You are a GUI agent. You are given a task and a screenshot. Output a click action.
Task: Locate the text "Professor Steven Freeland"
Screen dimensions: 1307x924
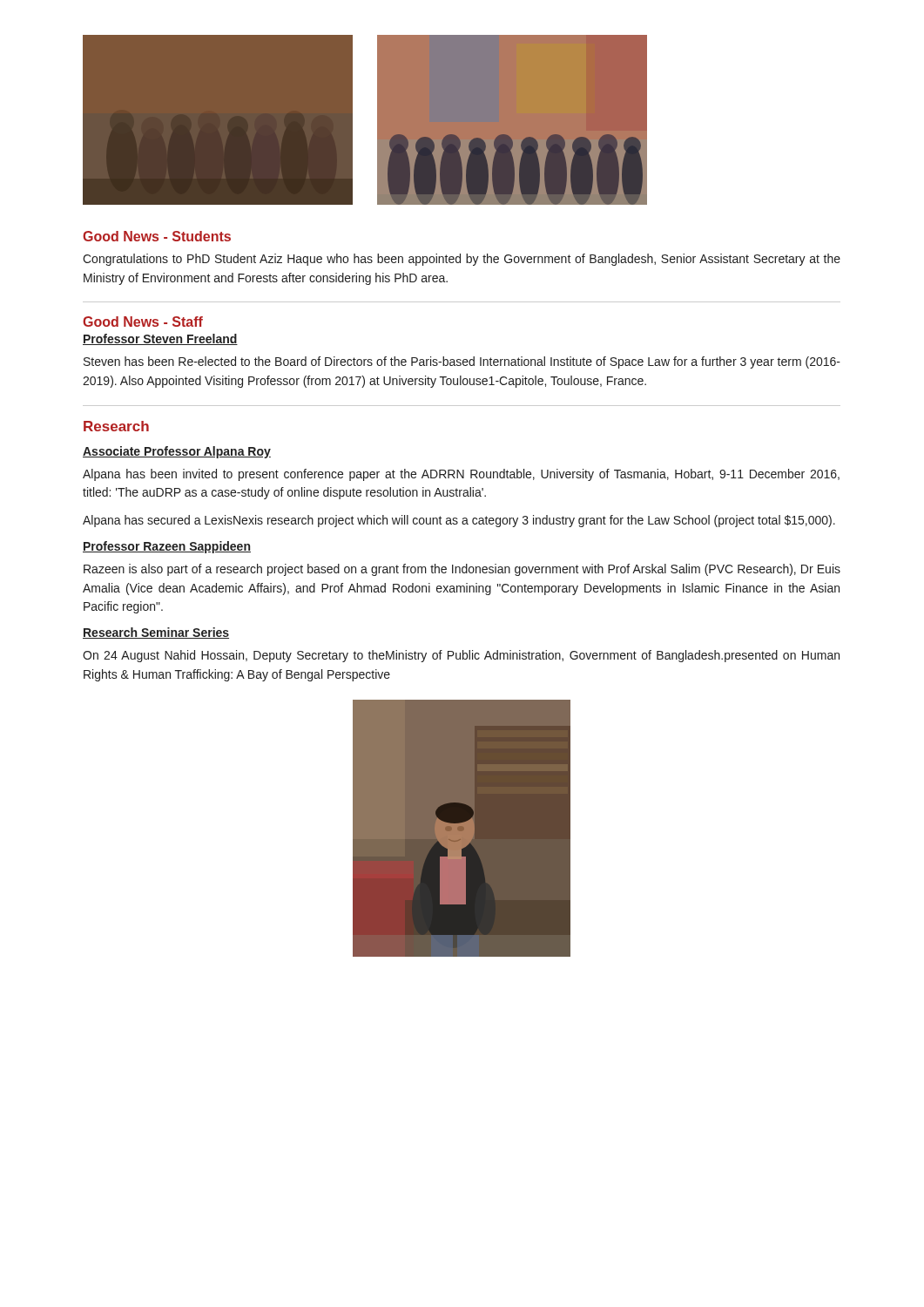coord(160,339)
